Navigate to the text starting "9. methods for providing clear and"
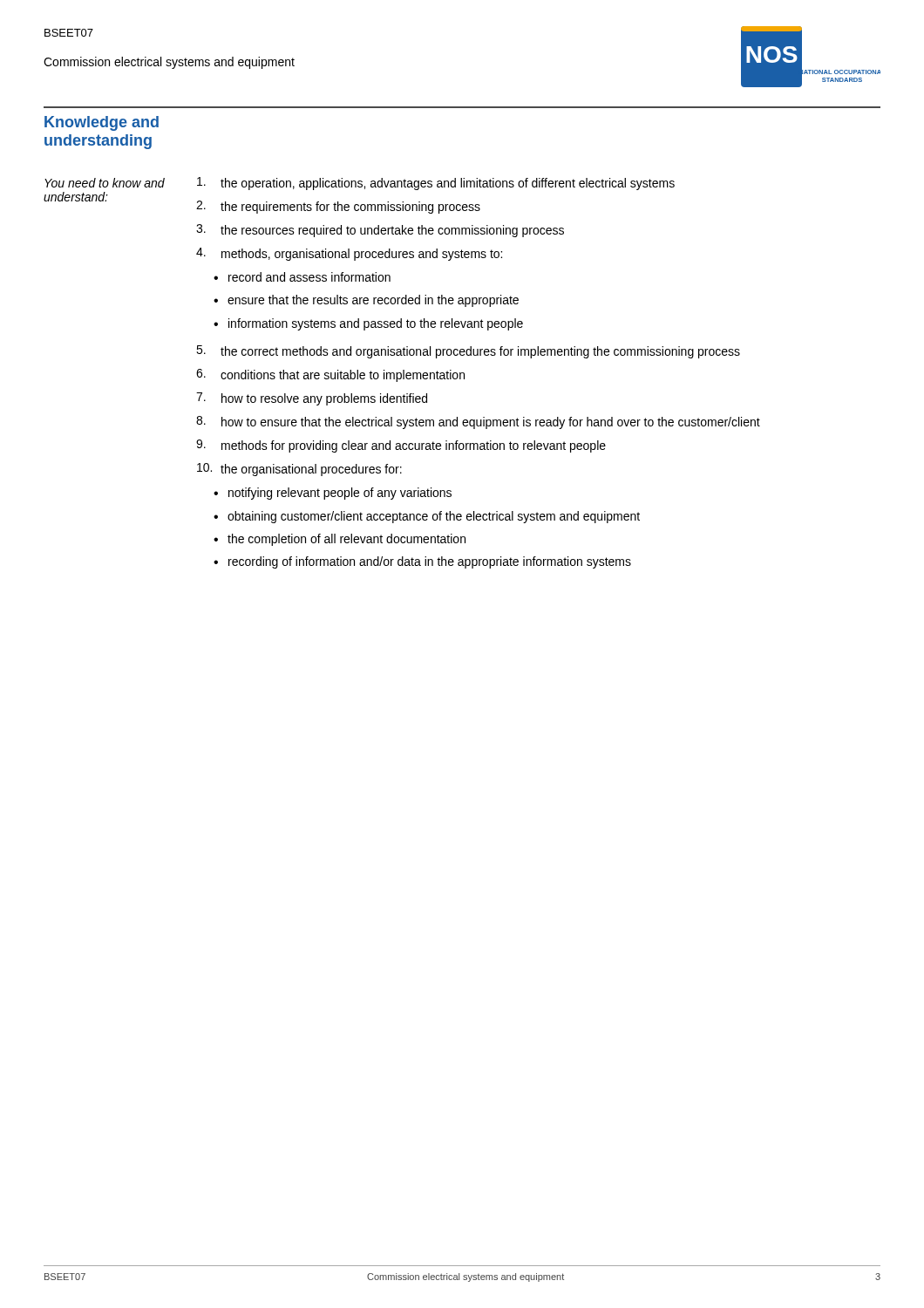Viewport: 924px width, 1308px height. pos(401,446)
